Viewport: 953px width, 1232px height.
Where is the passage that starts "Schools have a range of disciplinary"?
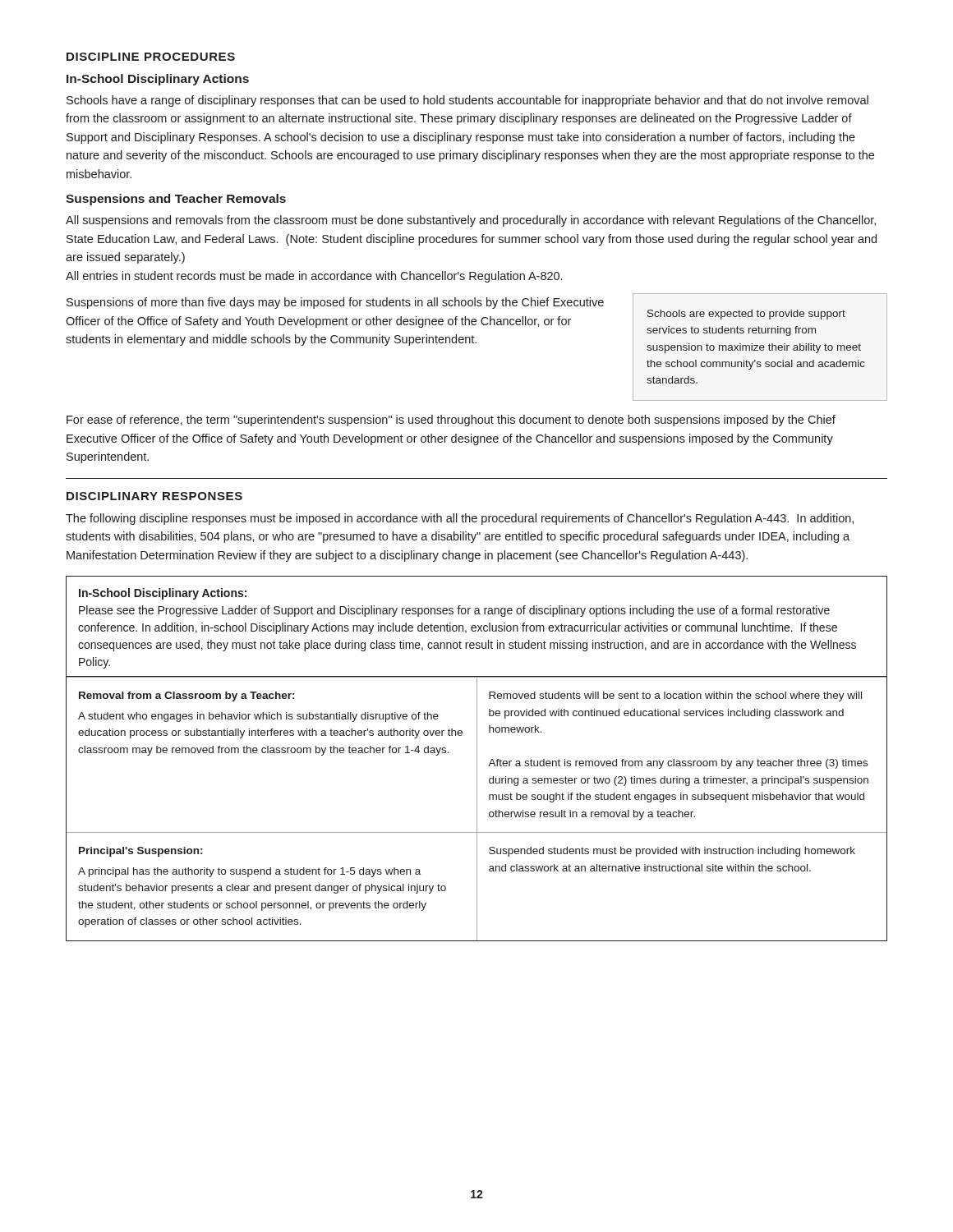(x=470, y=137)
